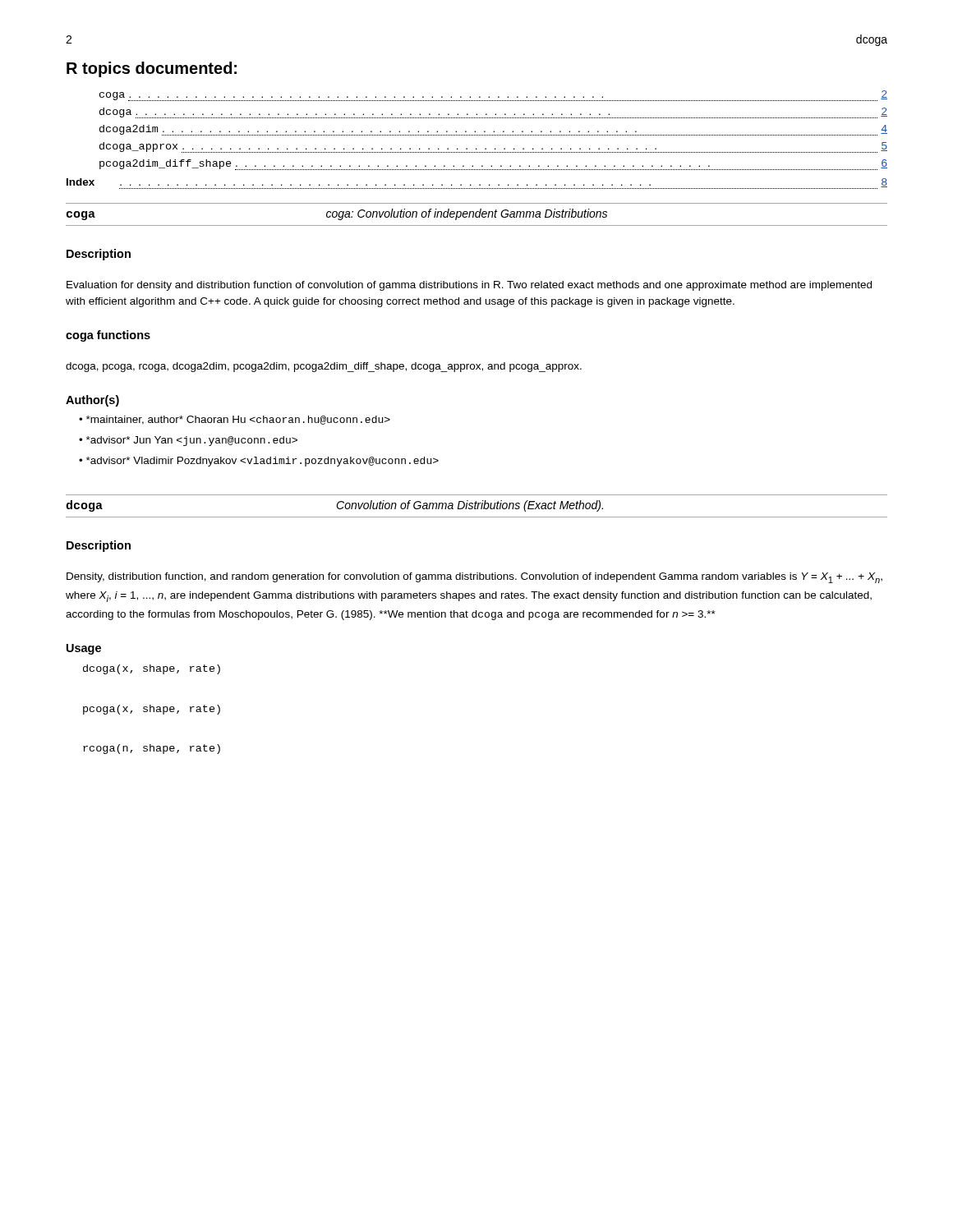
Task: Locate the block of text that opens with "dcoga(x, shape, rate) pcoga(x, shape,"
Action: point(152,709)
